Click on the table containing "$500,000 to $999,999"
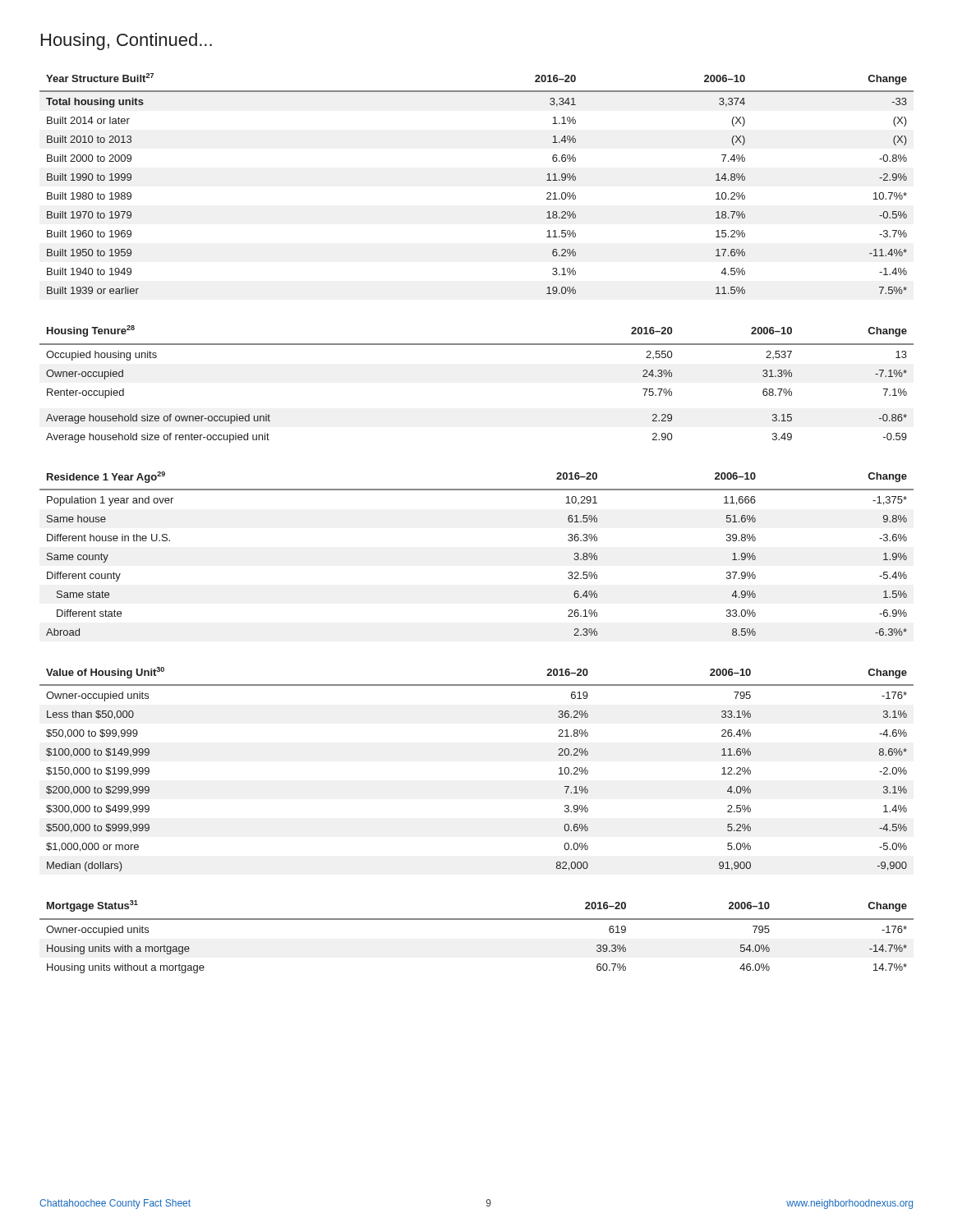 point(476,767)
